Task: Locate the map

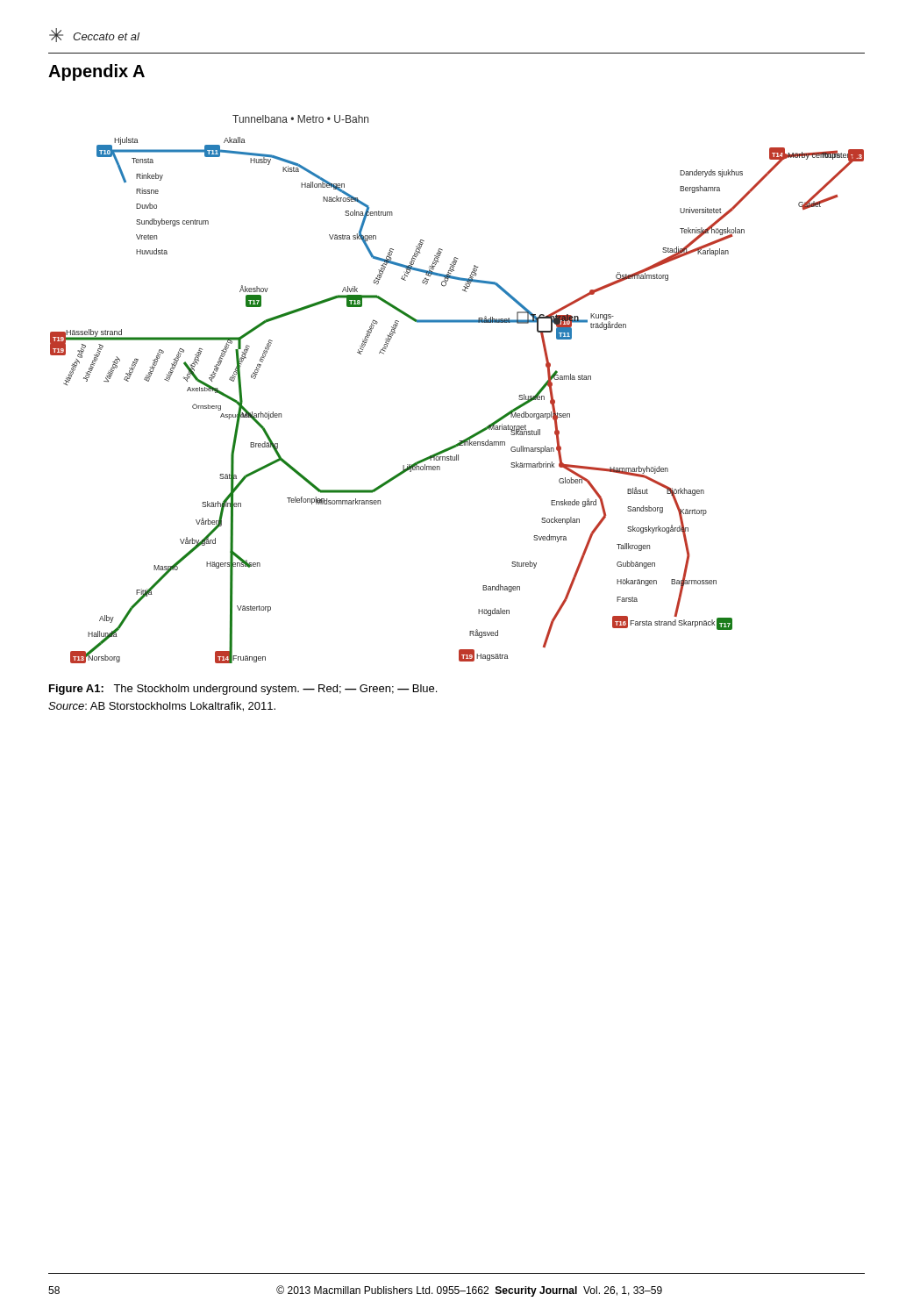Action: pos(456,389)
